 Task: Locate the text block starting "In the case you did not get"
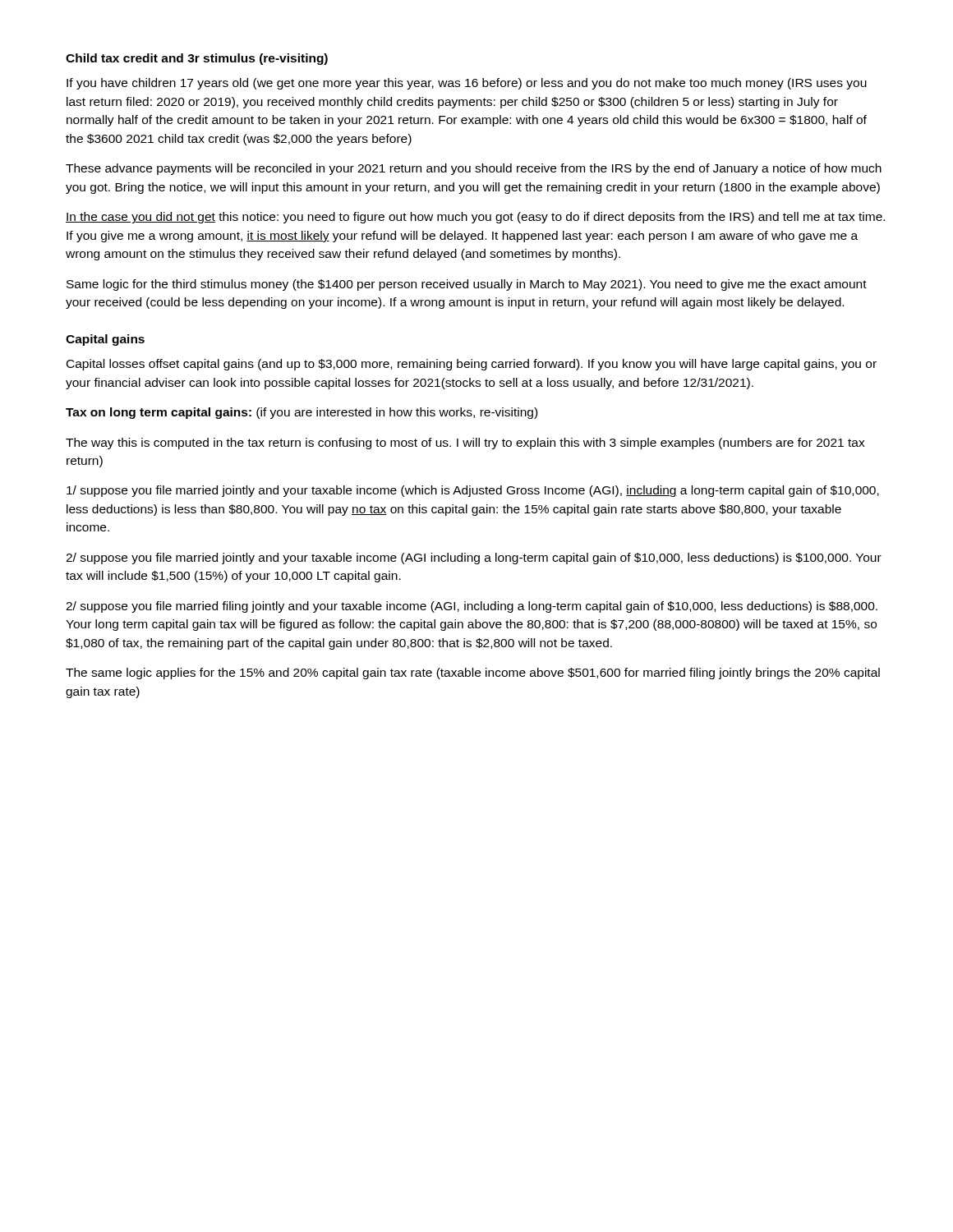point(476,235)
